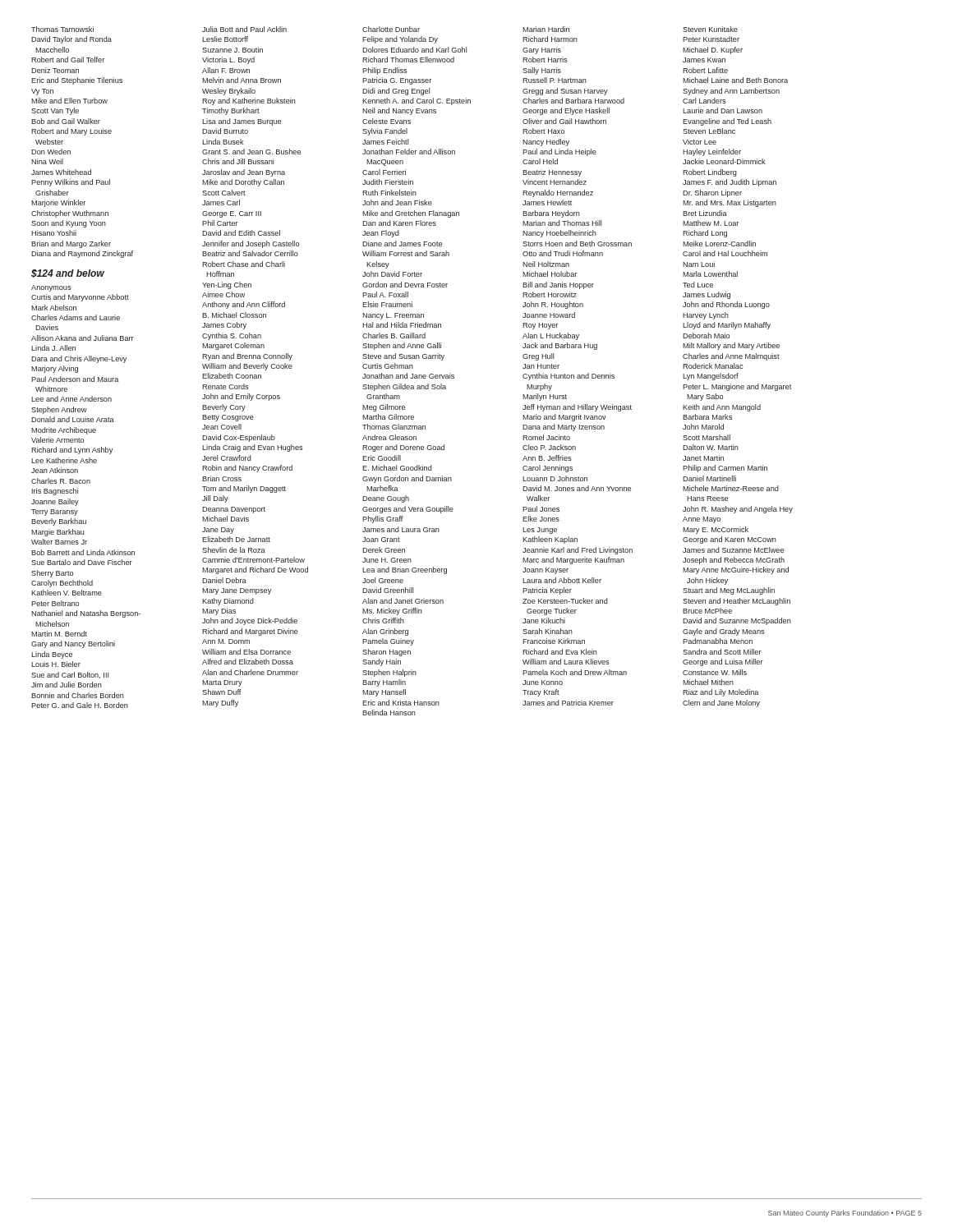
Task: Click on the block starting "Sandra and Scott Miller"
Action: (722, 652)
